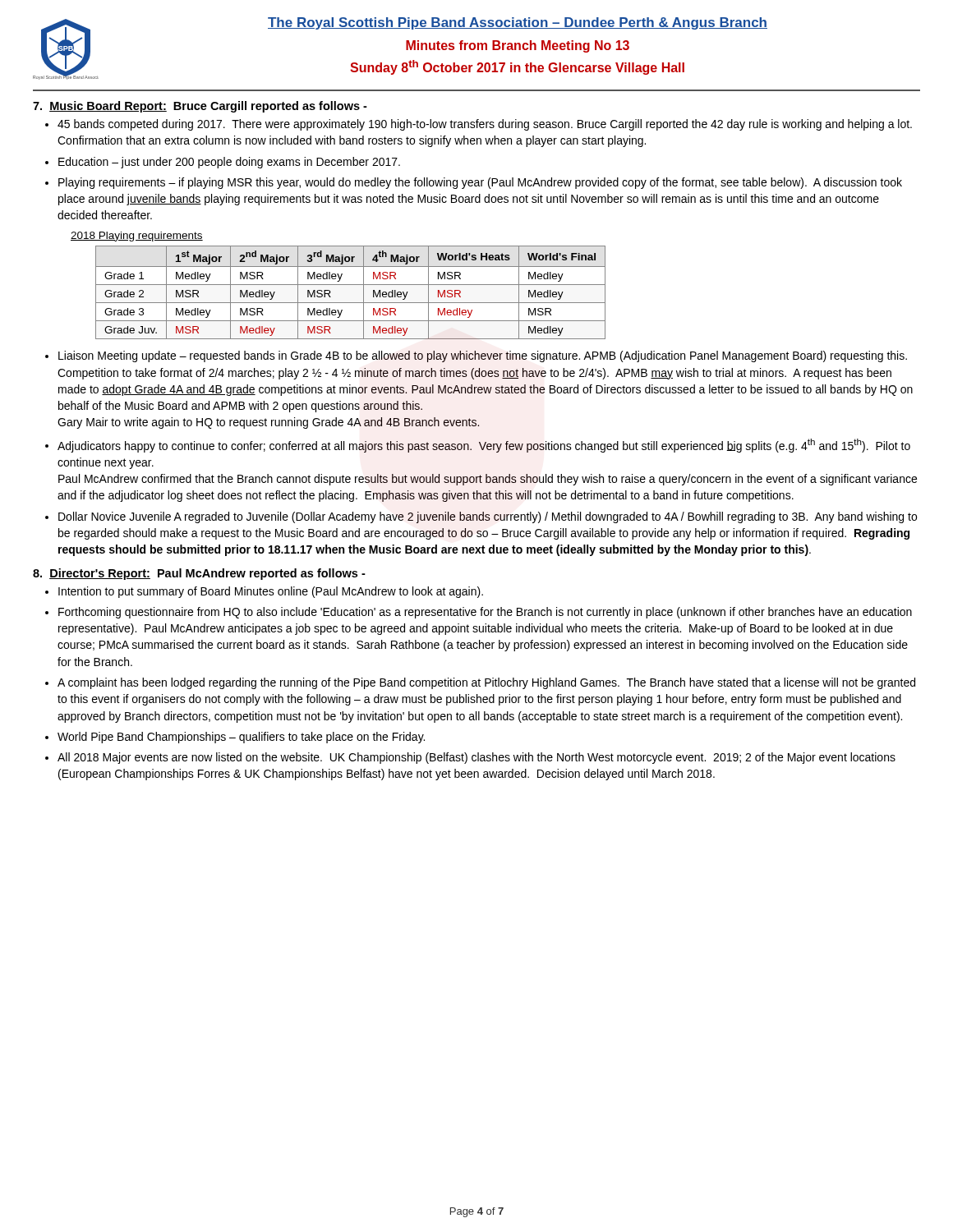Select the block starting "A complaint has been lodged regarding"
953x1232 pixels.
coord(487,699)
